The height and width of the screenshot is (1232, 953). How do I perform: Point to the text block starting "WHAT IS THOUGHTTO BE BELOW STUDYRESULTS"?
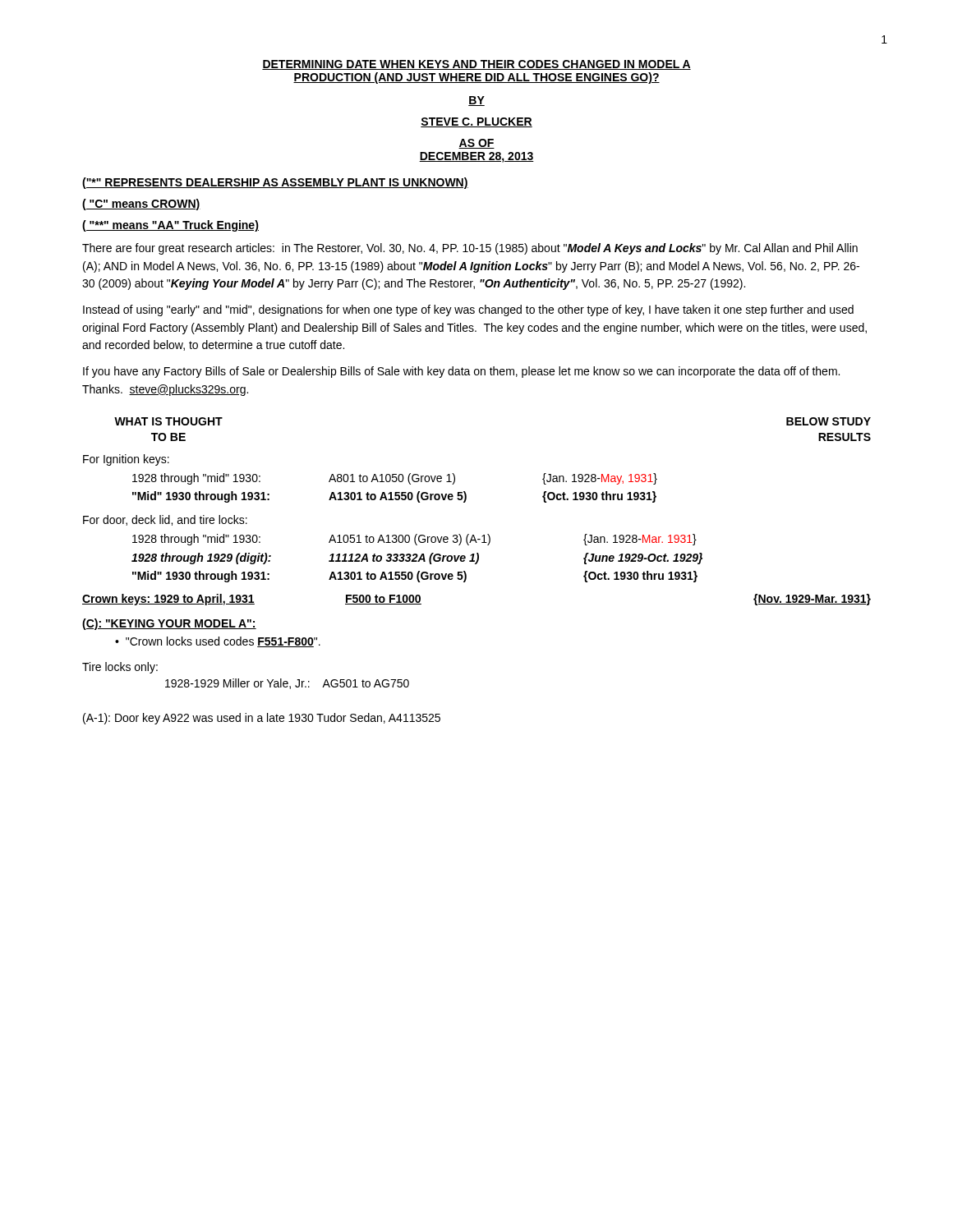point(169,421)
